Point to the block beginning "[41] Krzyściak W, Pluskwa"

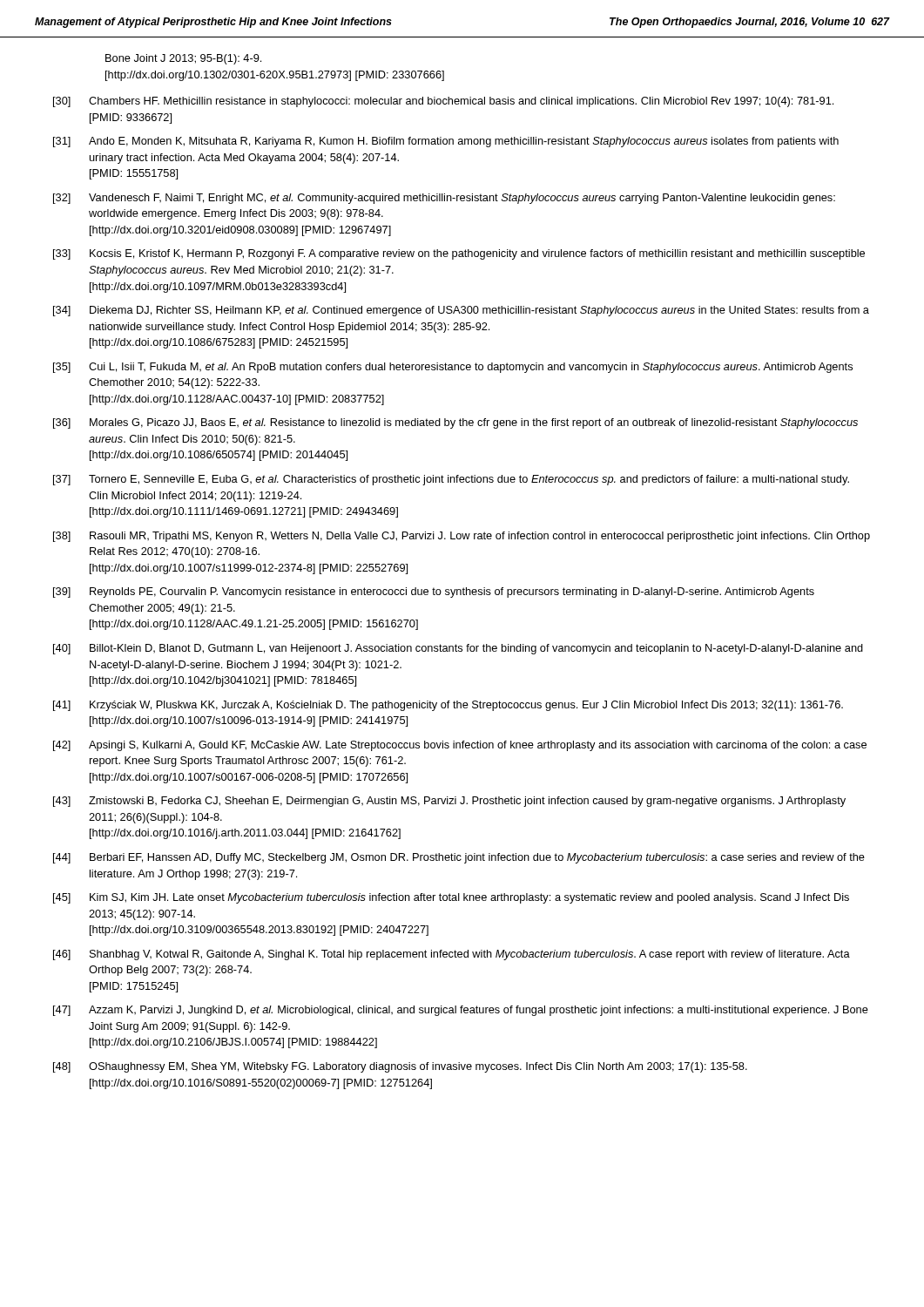462,713
